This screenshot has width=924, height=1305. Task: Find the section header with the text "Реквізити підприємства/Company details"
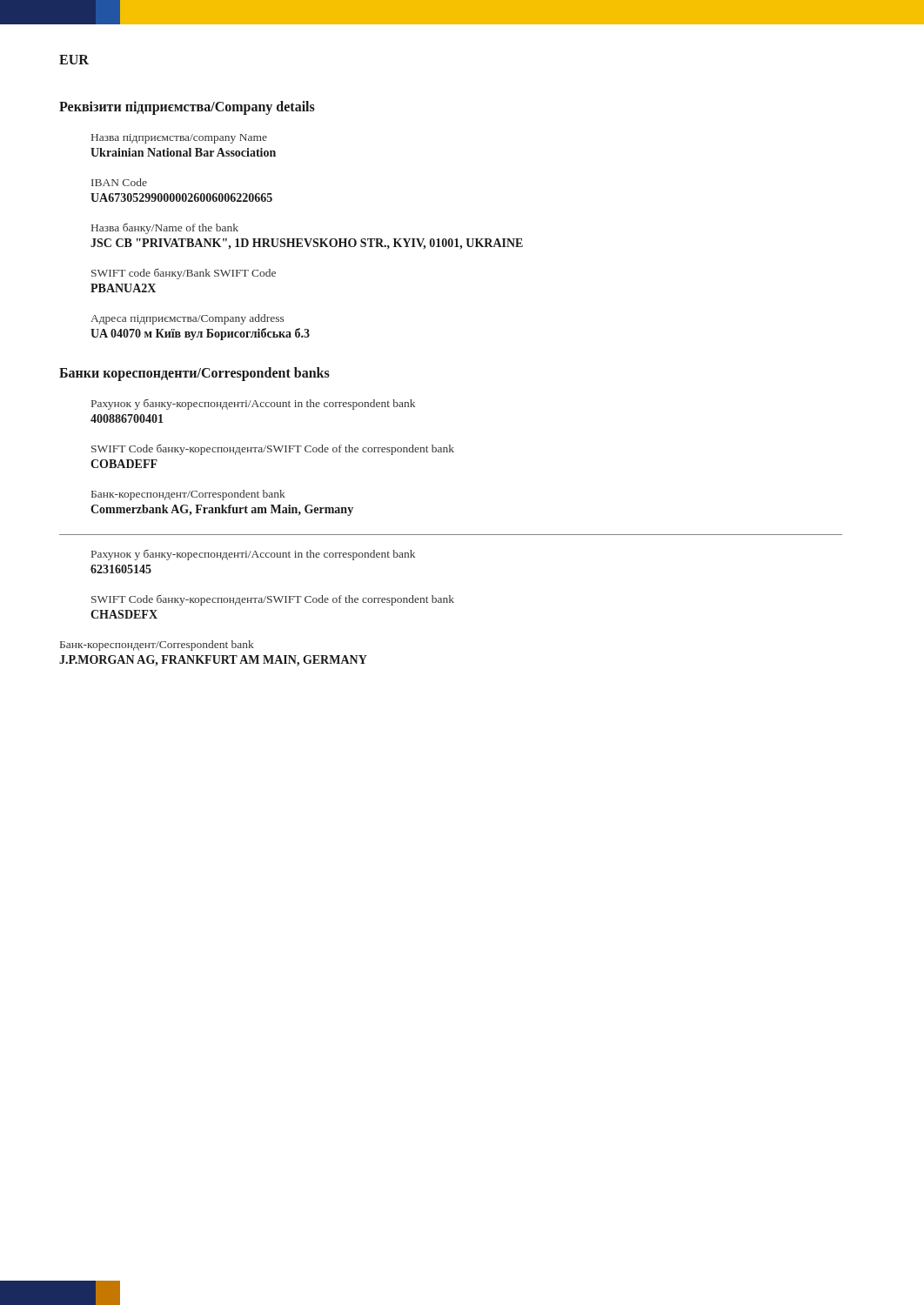(x=187, y=107)
